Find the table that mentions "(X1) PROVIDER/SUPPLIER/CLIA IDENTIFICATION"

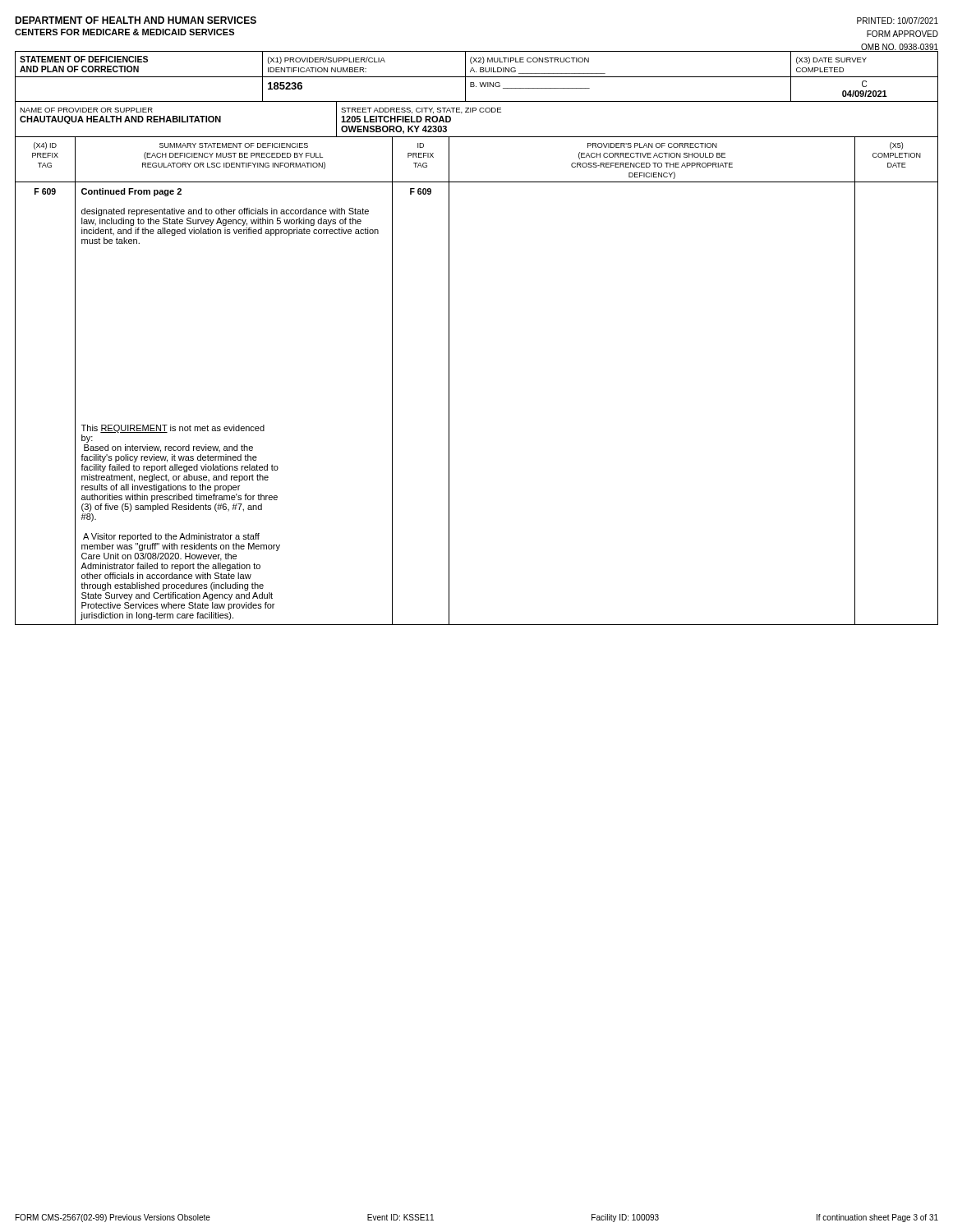tap(476, 76)
